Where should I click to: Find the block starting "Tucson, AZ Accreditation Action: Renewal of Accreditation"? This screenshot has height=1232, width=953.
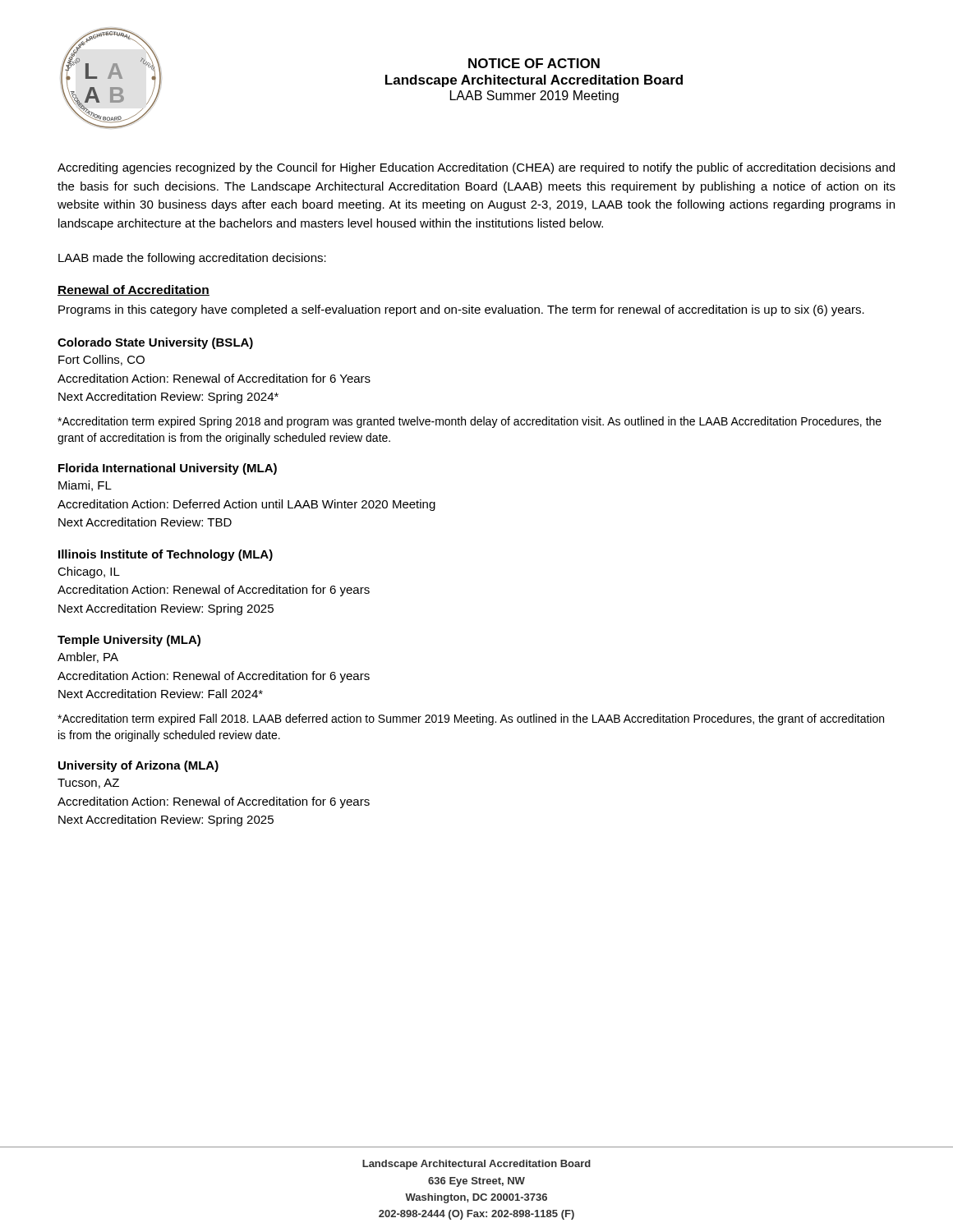tap(214, 801)
